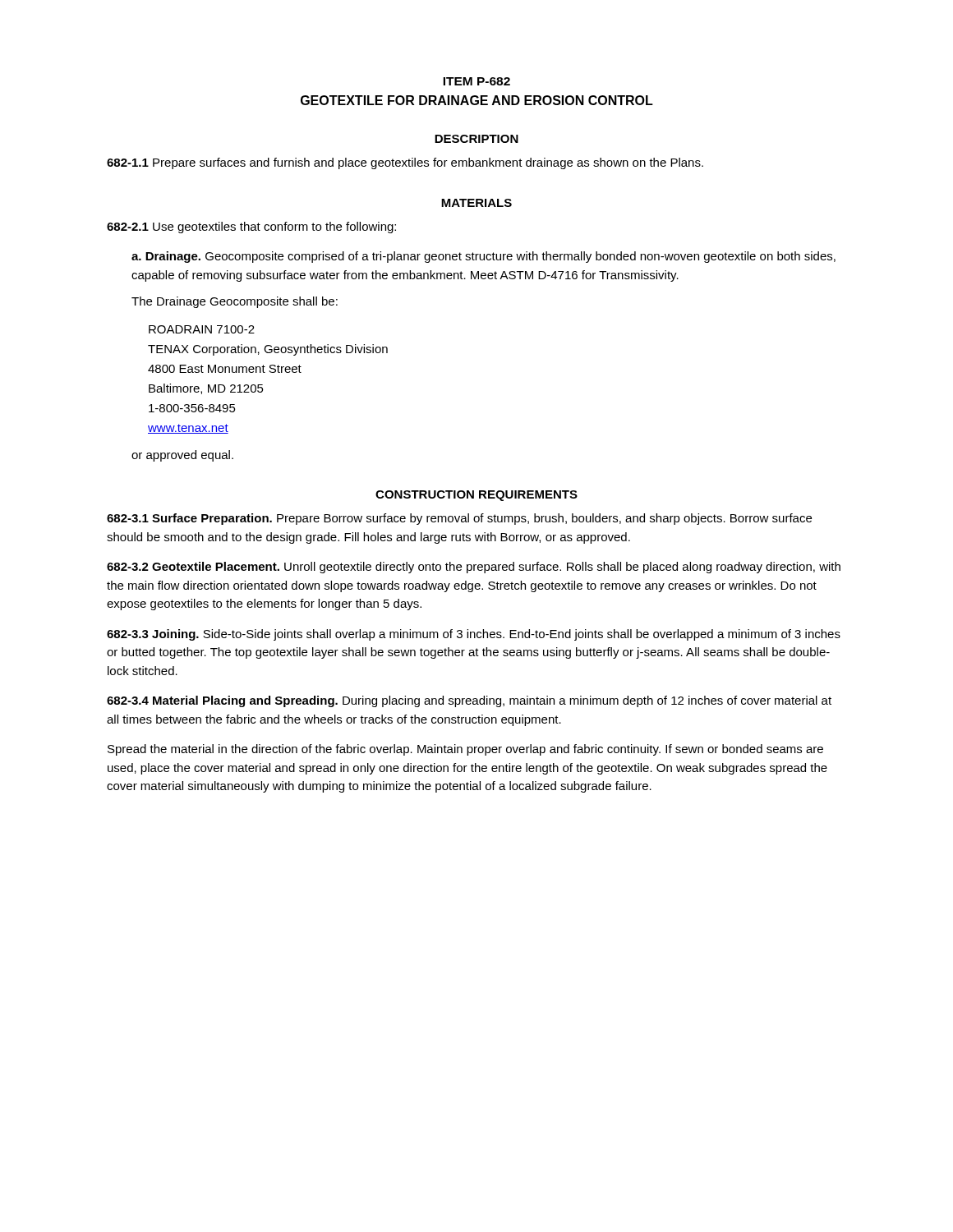This screenshot has width=953, height=1232.
Task: Find the text block containing "682-3.2 Geotextile Placement. Unroll geotextile directly"
Action: point(474,585)
